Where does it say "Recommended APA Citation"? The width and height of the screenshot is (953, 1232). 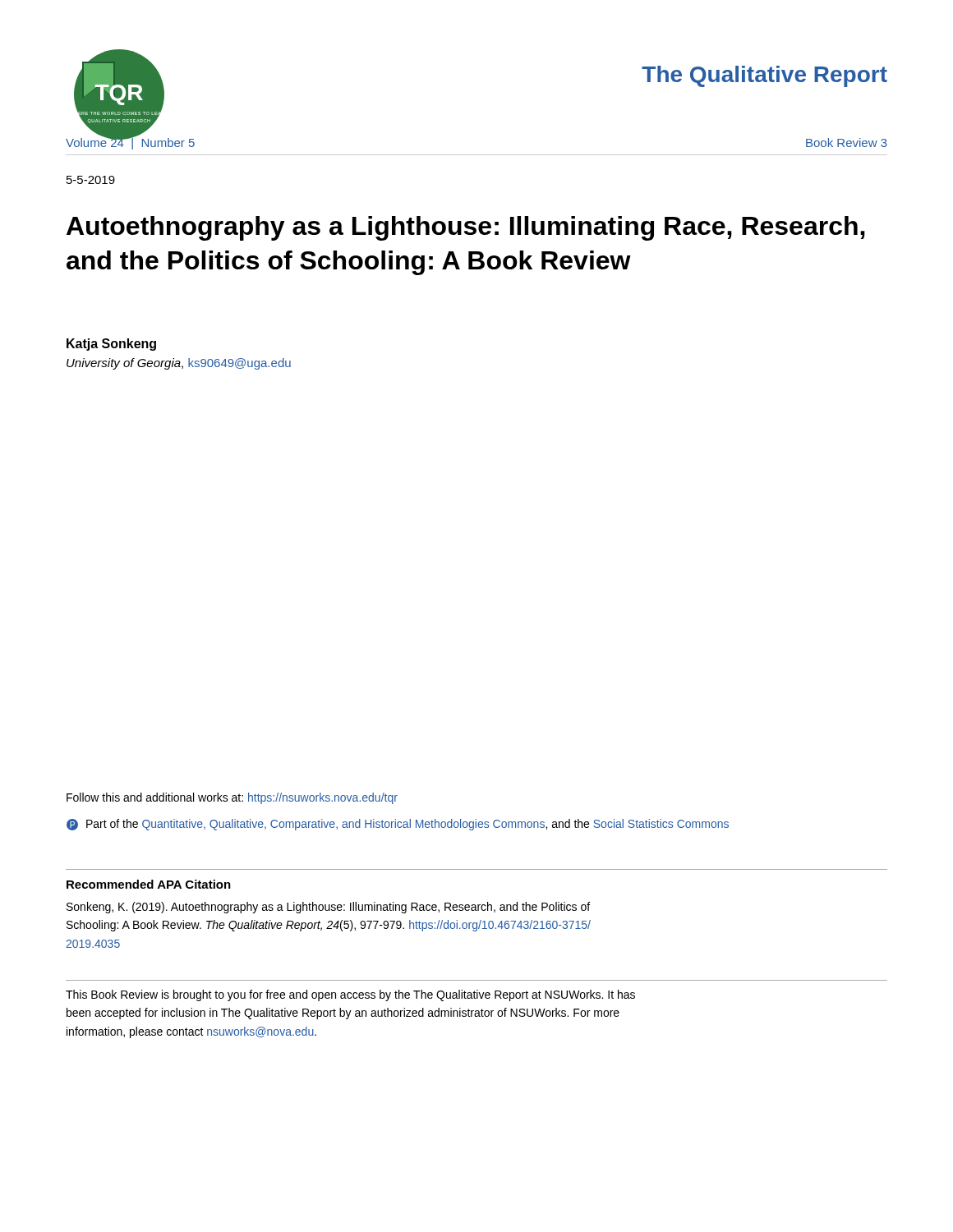click(148, 884)
